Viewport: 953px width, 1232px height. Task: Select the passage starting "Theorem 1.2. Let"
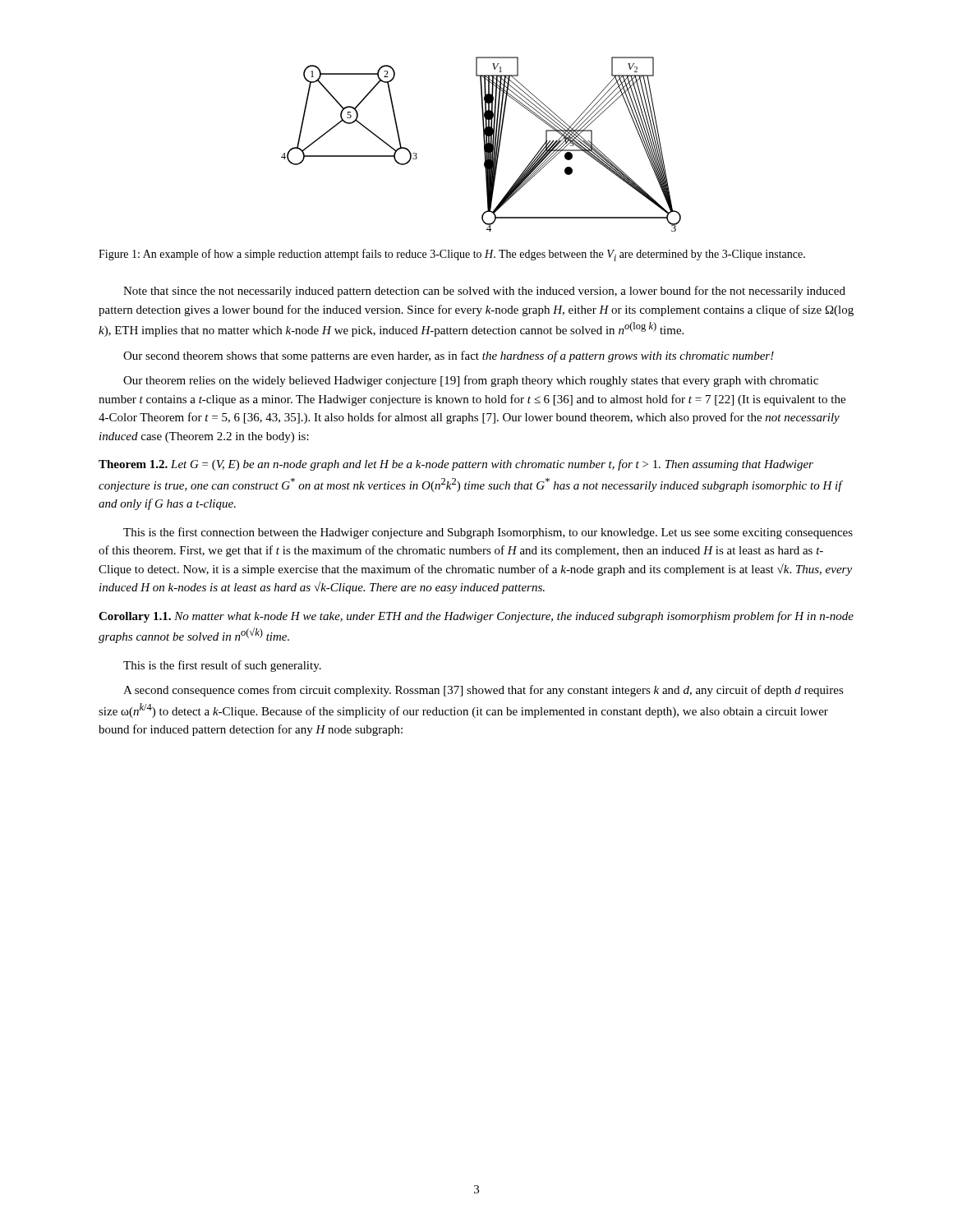[x=470, y=484]
